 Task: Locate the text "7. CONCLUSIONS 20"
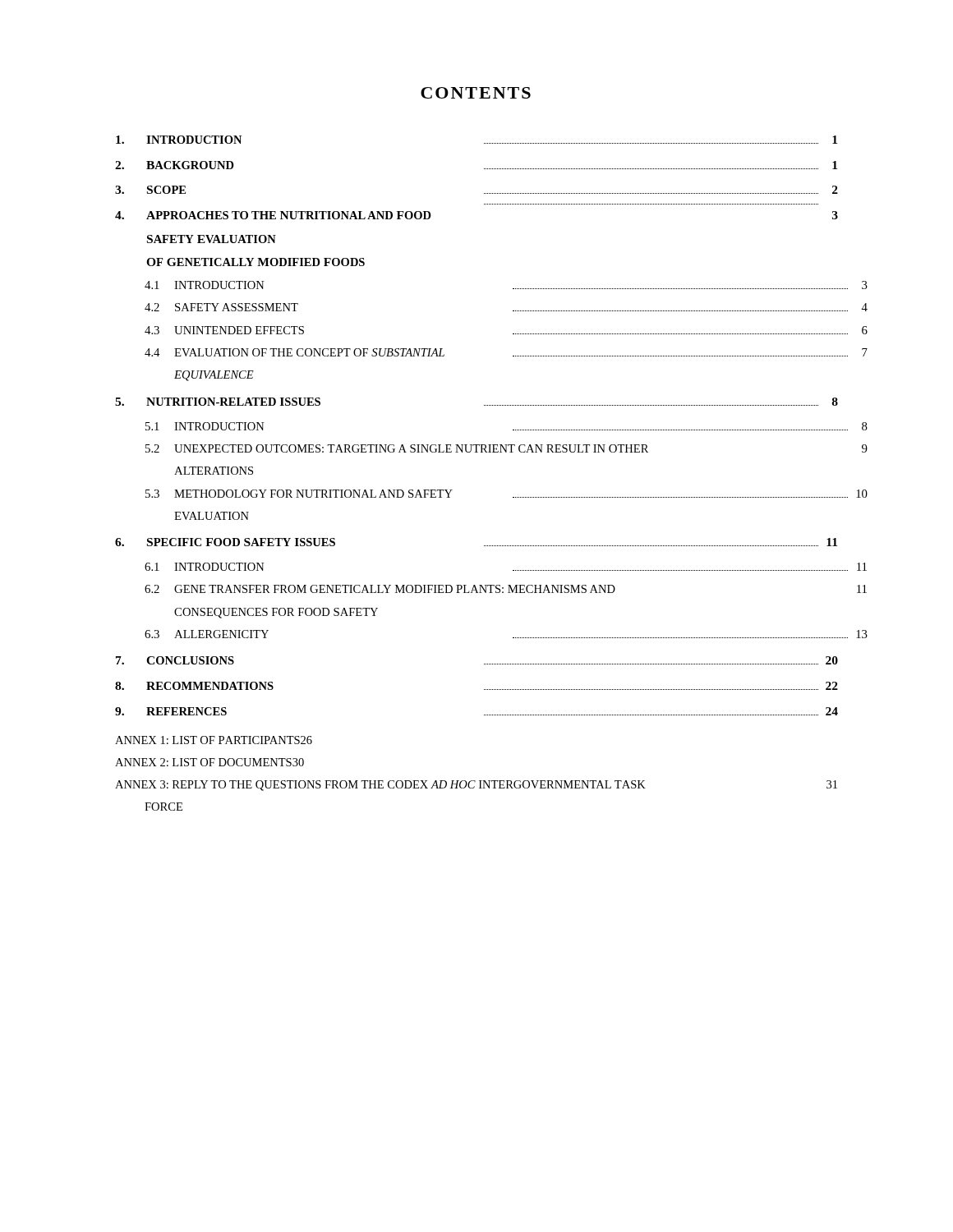tap(476, 661)
